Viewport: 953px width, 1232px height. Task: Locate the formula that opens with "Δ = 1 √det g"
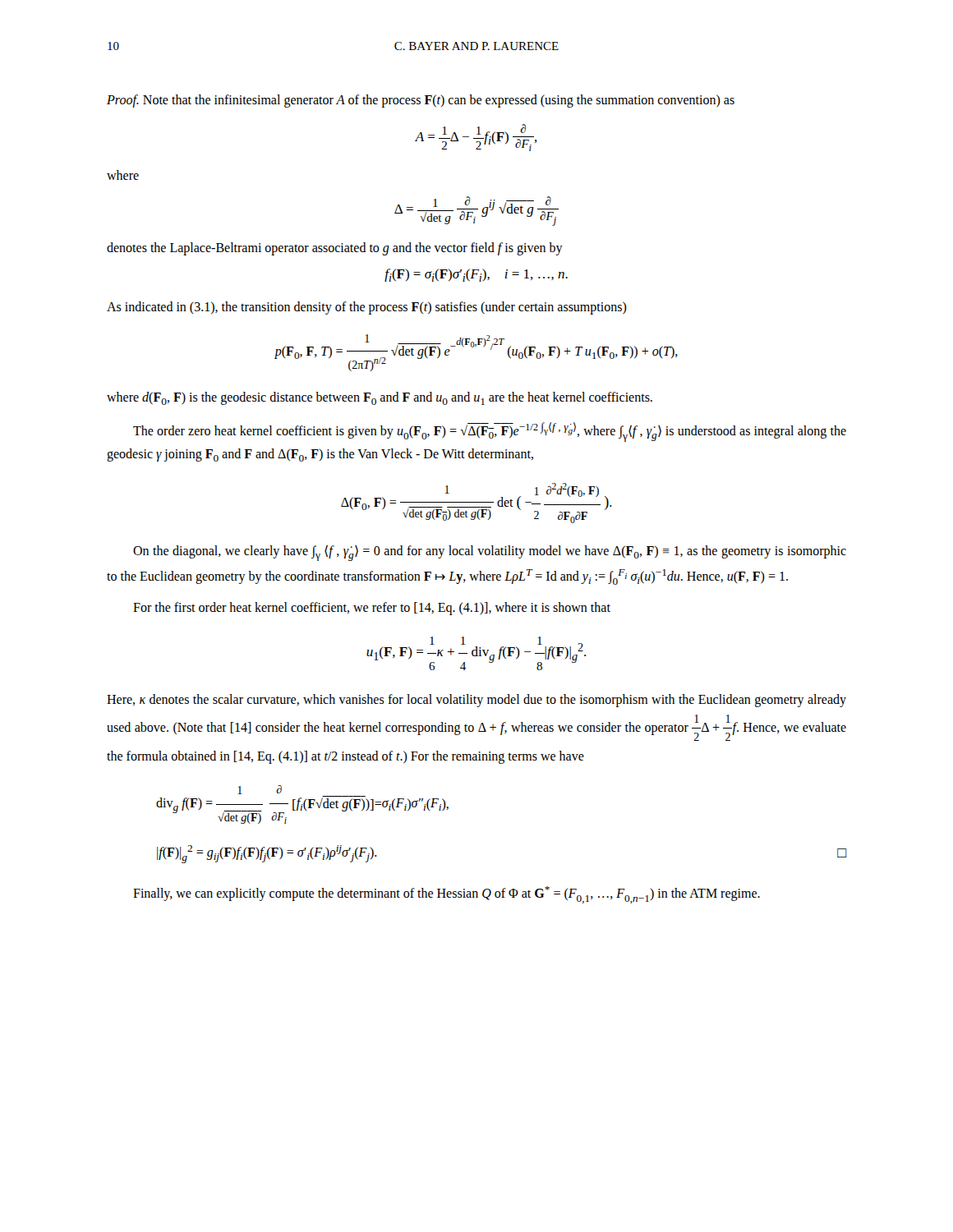[x=476, y=210]
